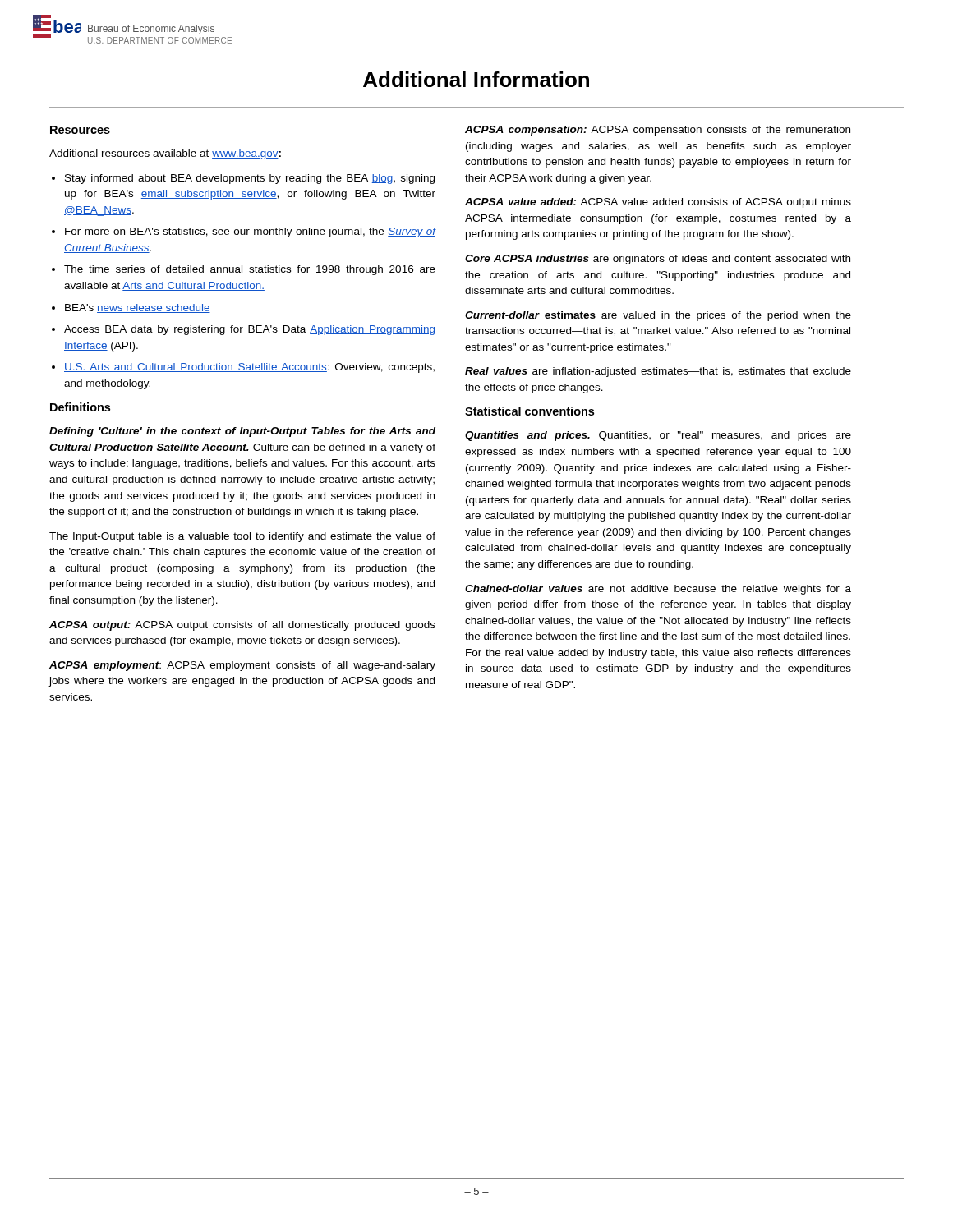Screen dimensions: 1232x953
Task: Select the block starting "Chained-dollar values are"
Action: 658,637
